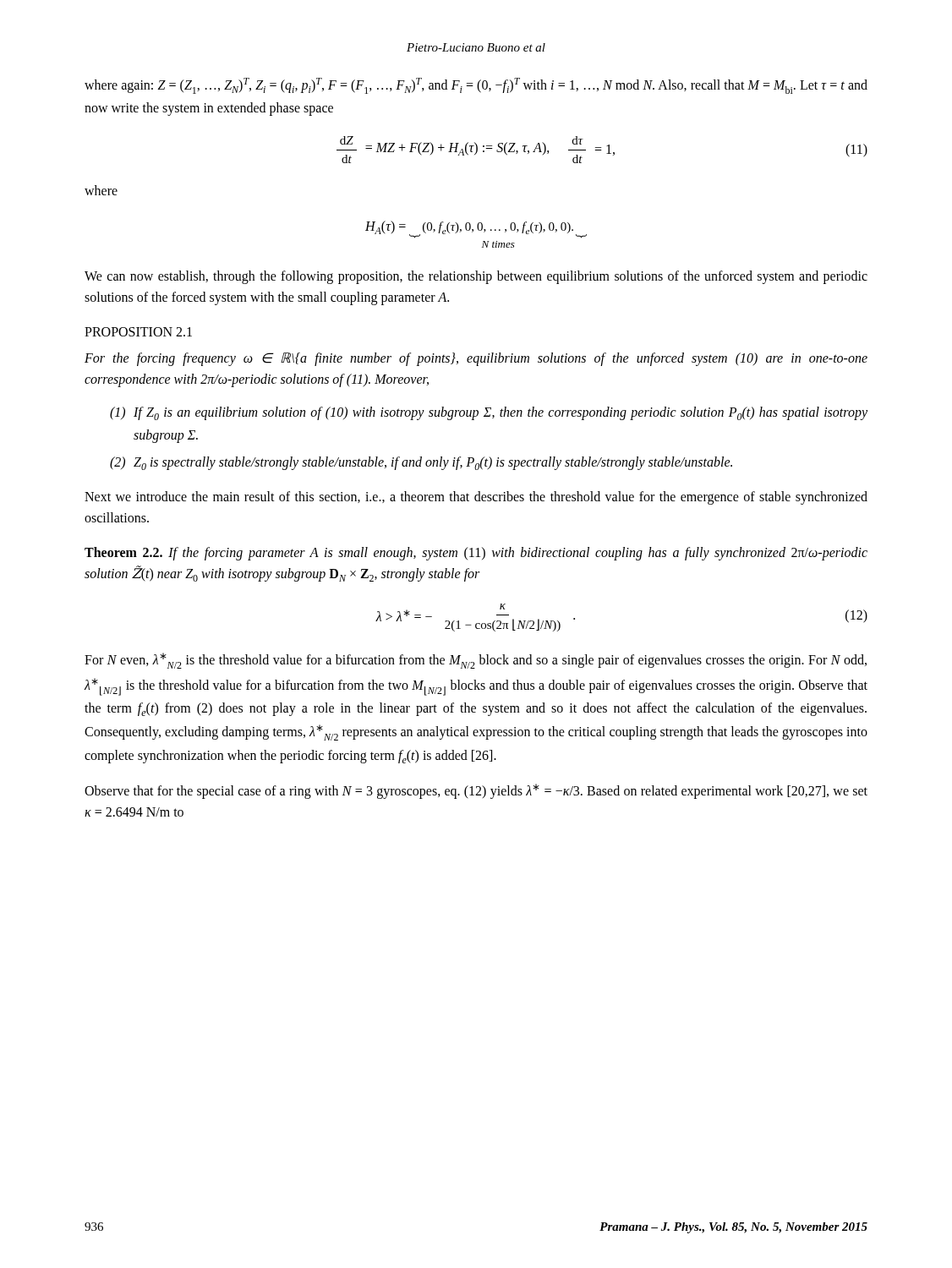Select the text block containing "We can now establish,"
The width and height of the screenshot is (952, 1268).
476,287
